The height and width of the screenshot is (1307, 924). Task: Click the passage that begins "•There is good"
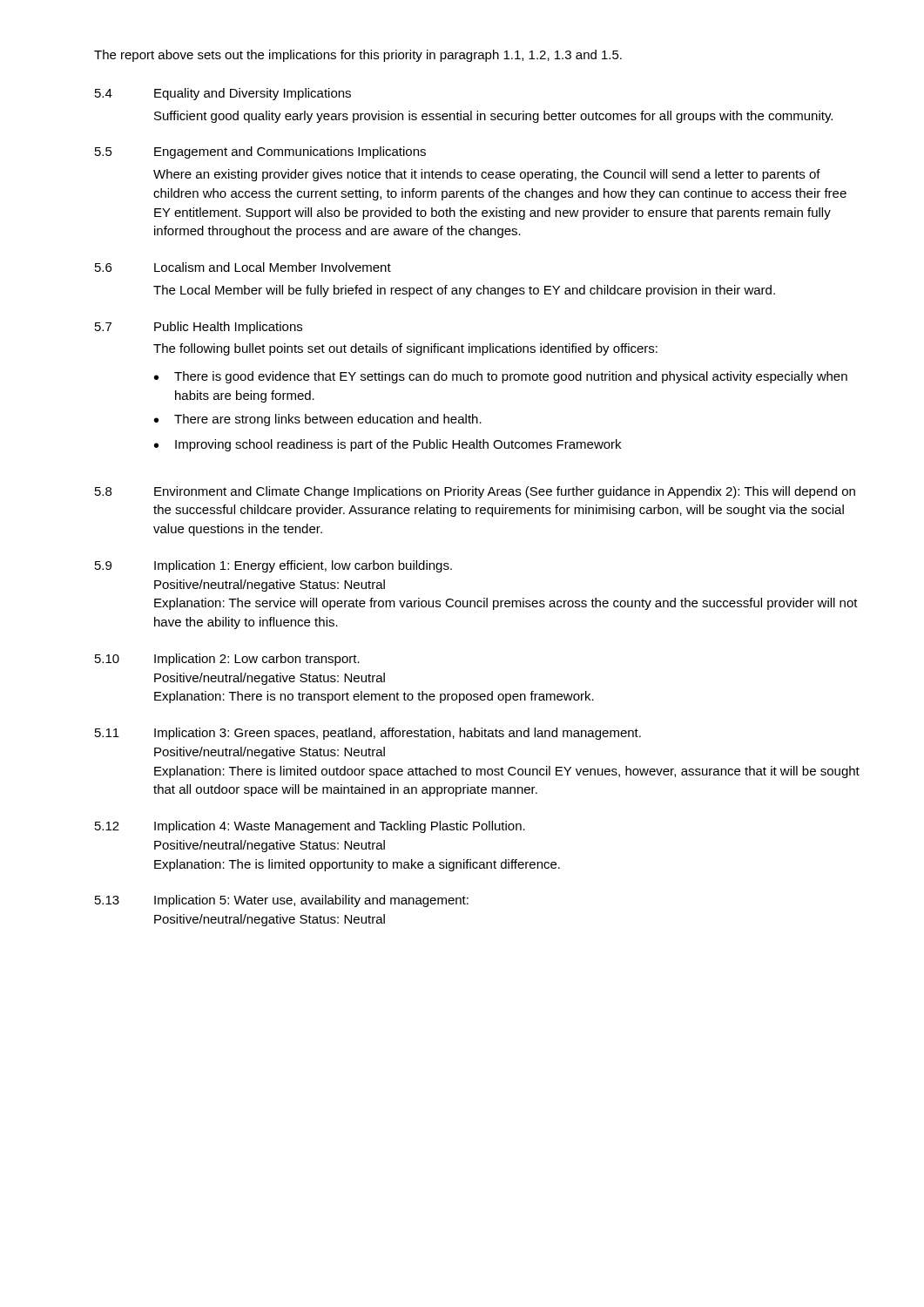click(507, 386)
